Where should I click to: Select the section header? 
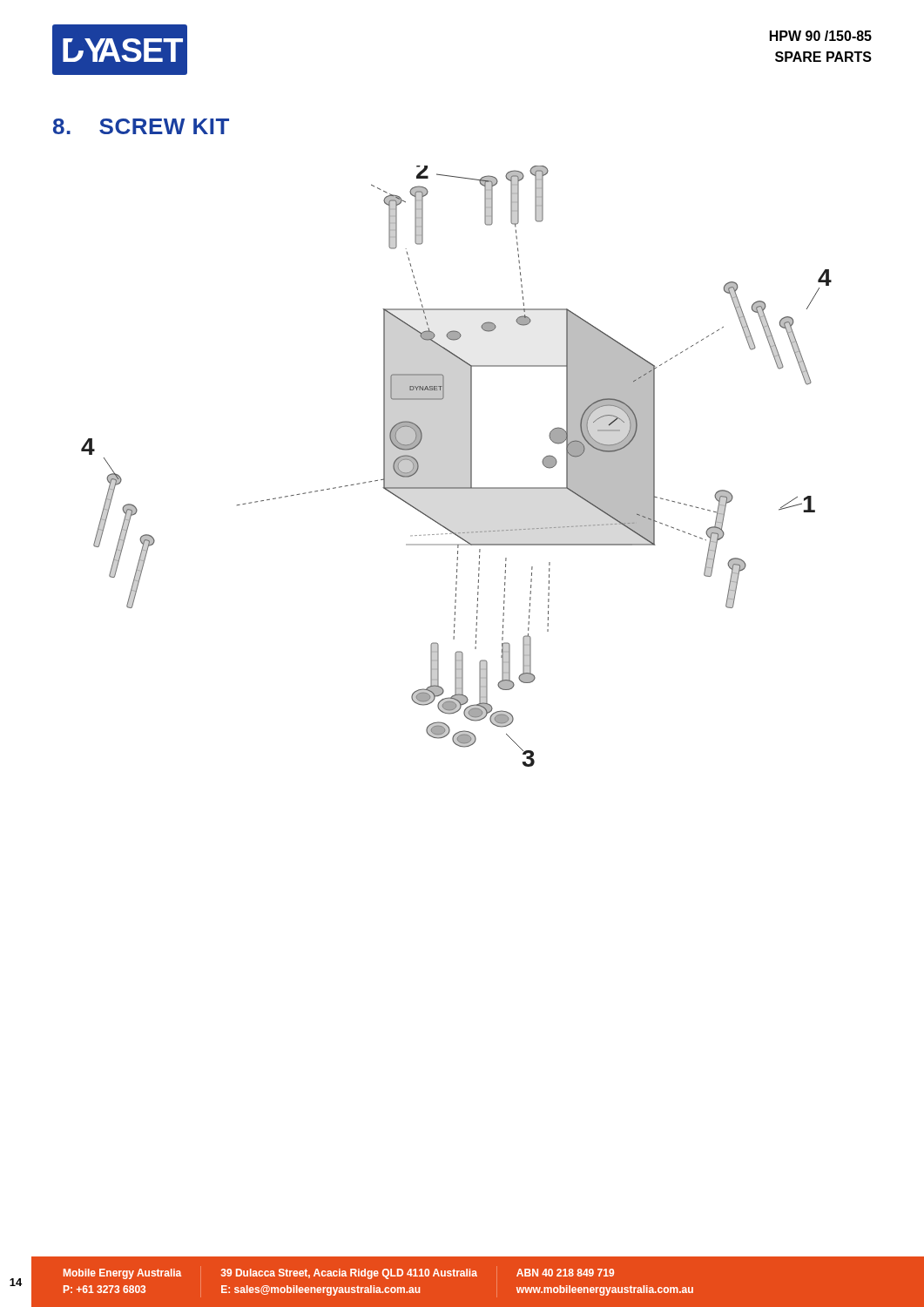coord(141,127)
